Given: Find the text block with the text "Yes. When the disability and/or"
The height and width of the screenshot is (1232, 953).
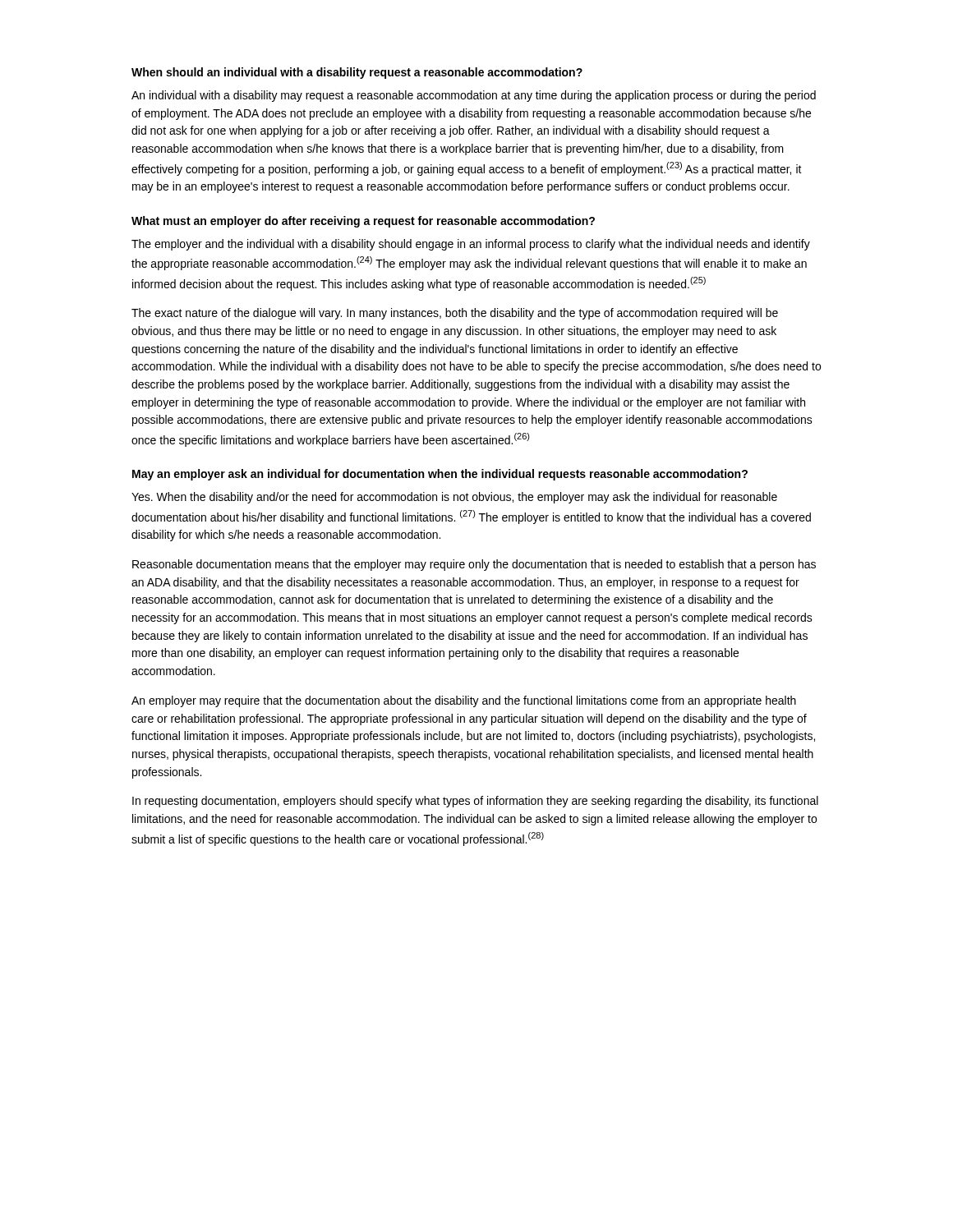Looking at the screenshot, I should click(471, 516).
